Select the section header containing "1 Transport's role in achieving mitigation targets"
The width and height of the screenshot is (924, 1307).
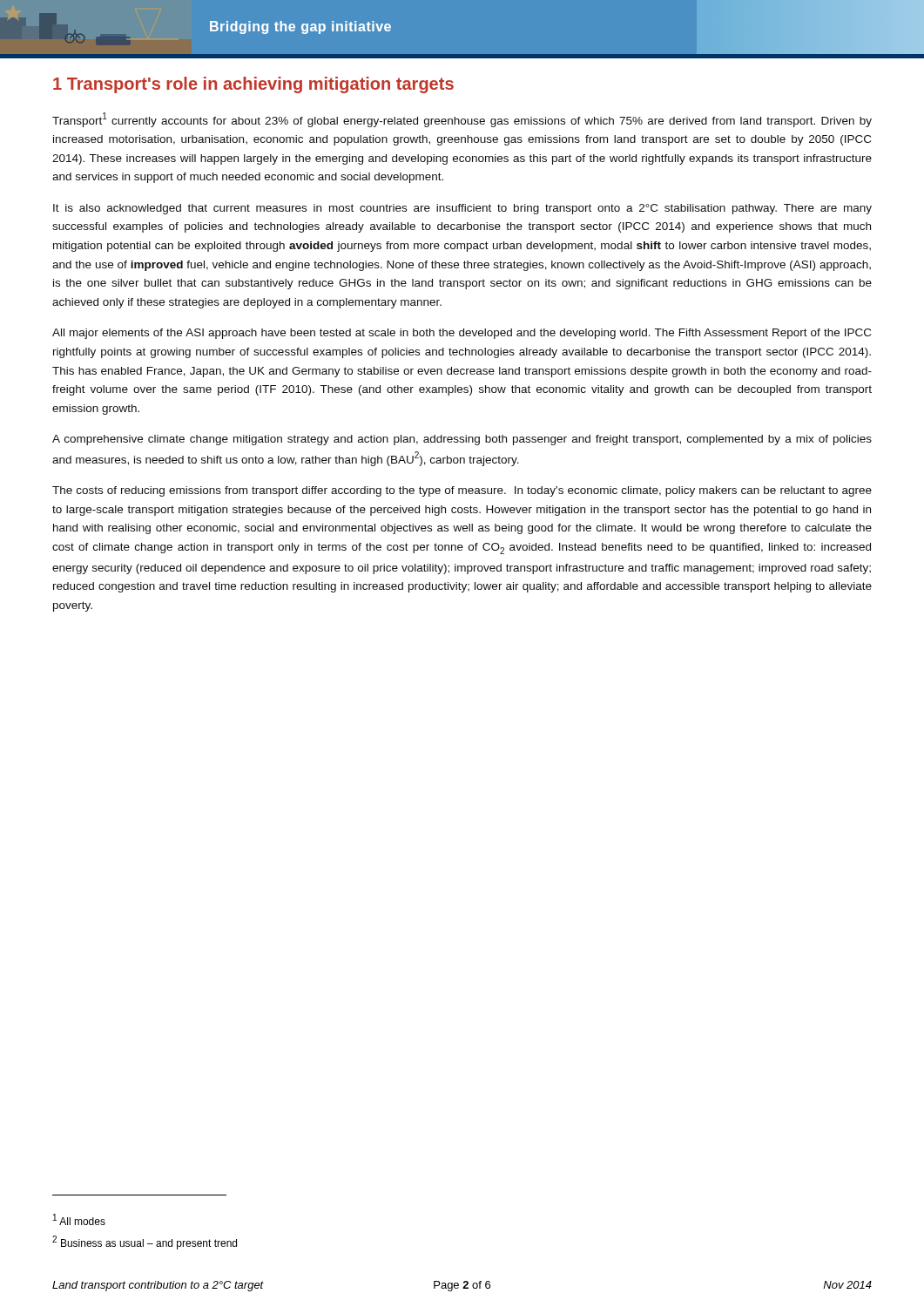[253, 84]
